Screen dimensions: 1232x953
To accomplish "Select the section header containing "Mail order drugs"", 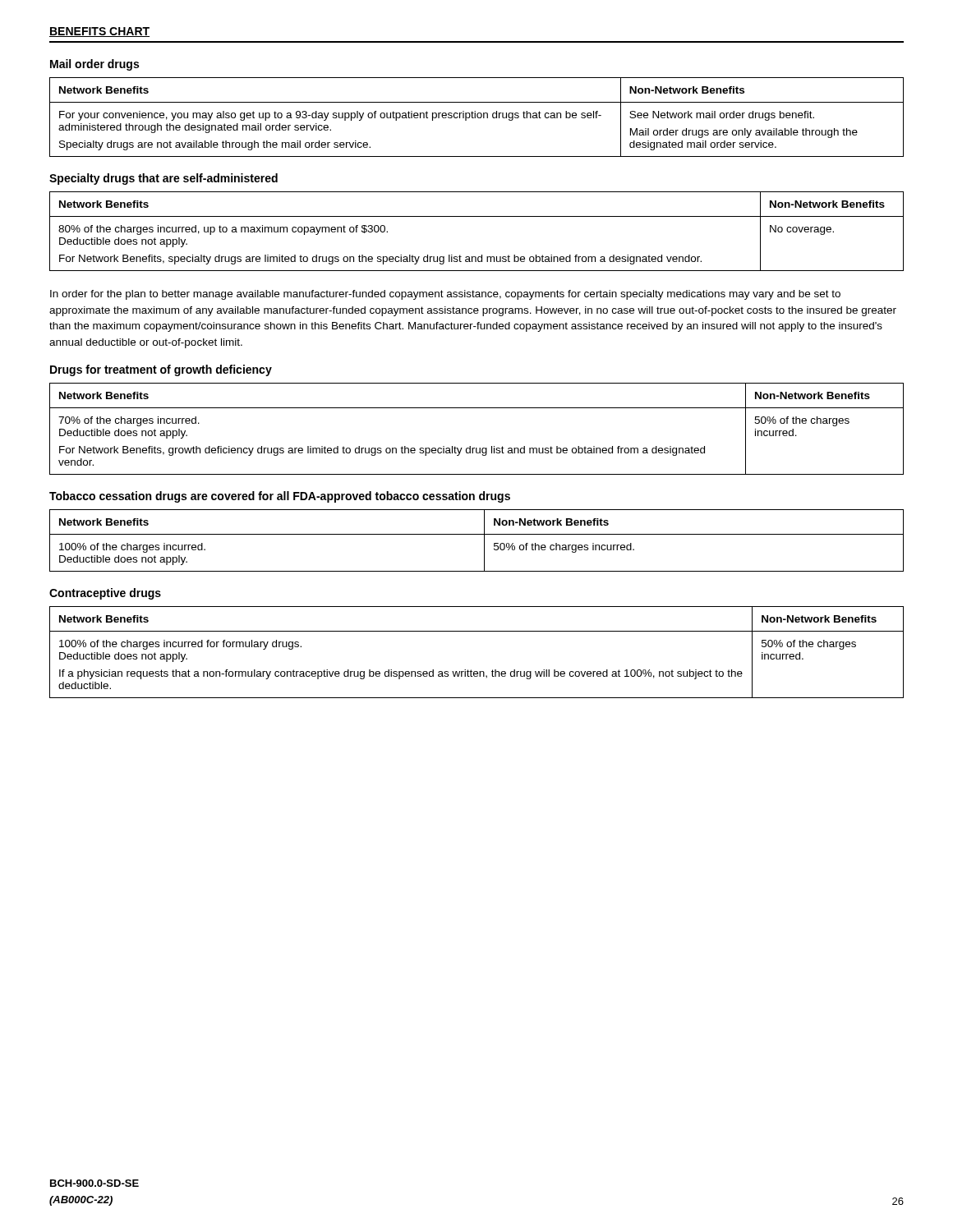I will (94, 64).
